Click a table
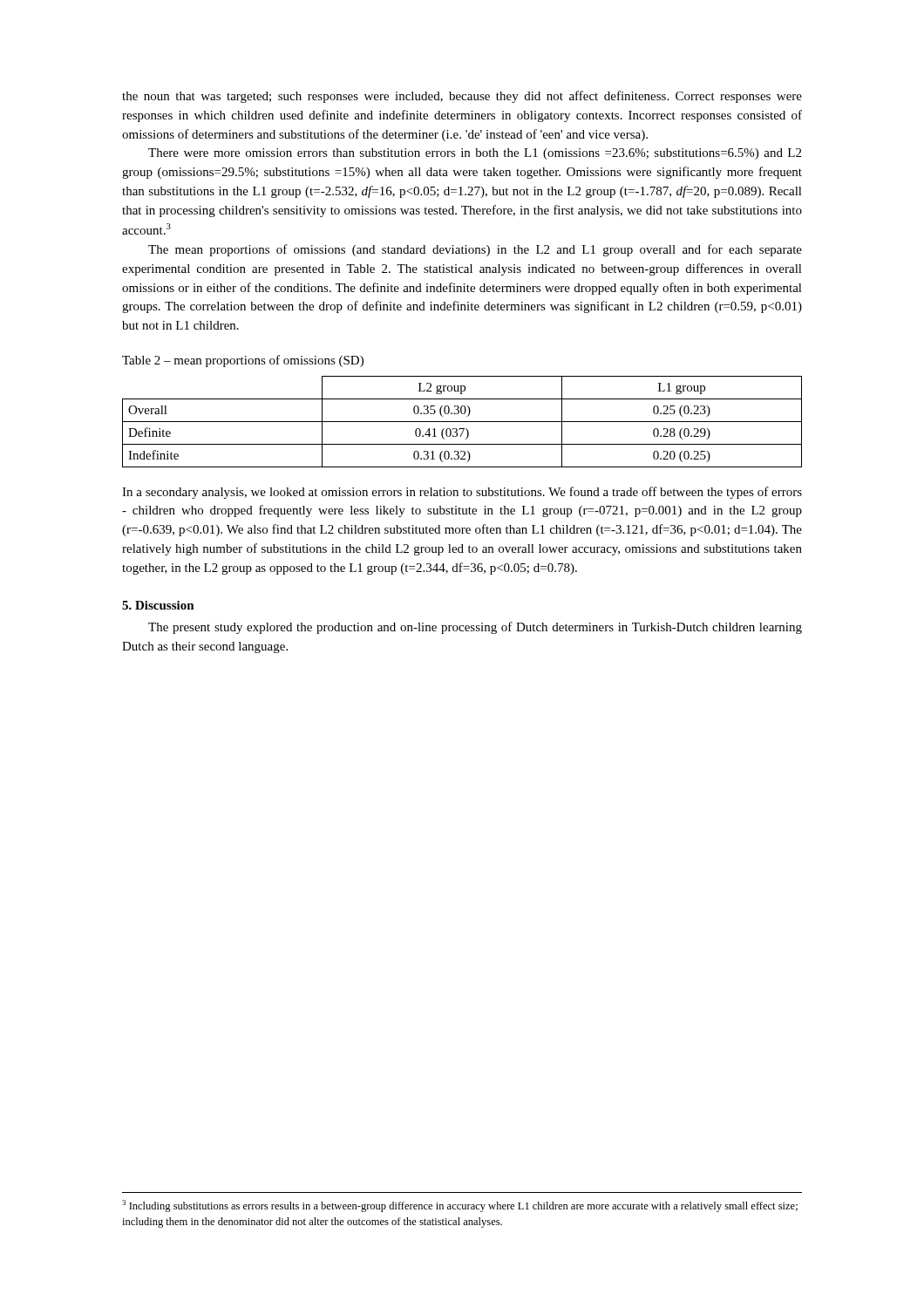924x1308 pixels. pyautogui.click(x=462, y=421)
